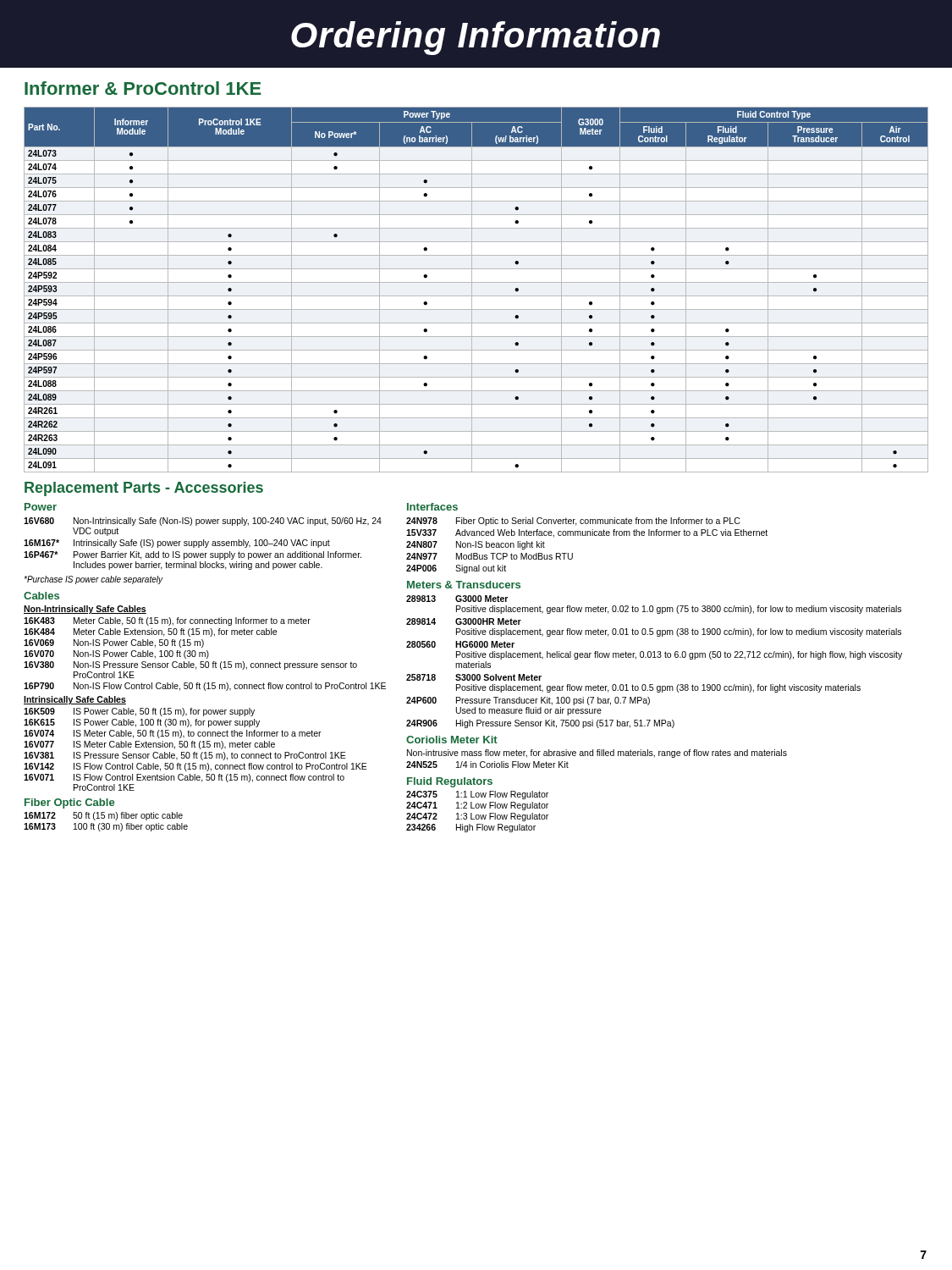
Task: Navigate to the element starting "16V069 Non-IS Power"
Action: point(114,643)
